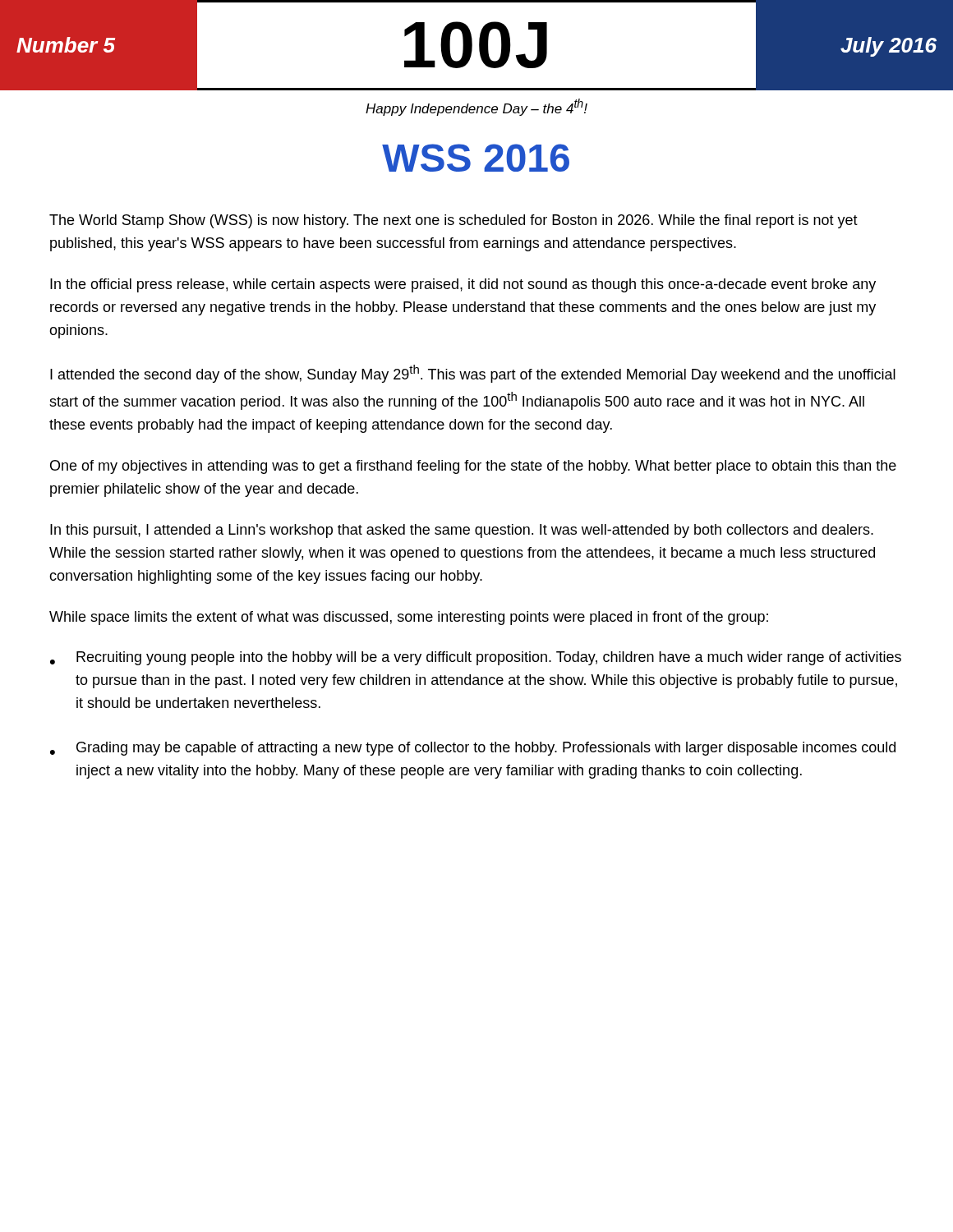The width and height of the screenshot is (953, 1232).
Task: Find the region starting "The World Stamp"
Action: point(453,232)
